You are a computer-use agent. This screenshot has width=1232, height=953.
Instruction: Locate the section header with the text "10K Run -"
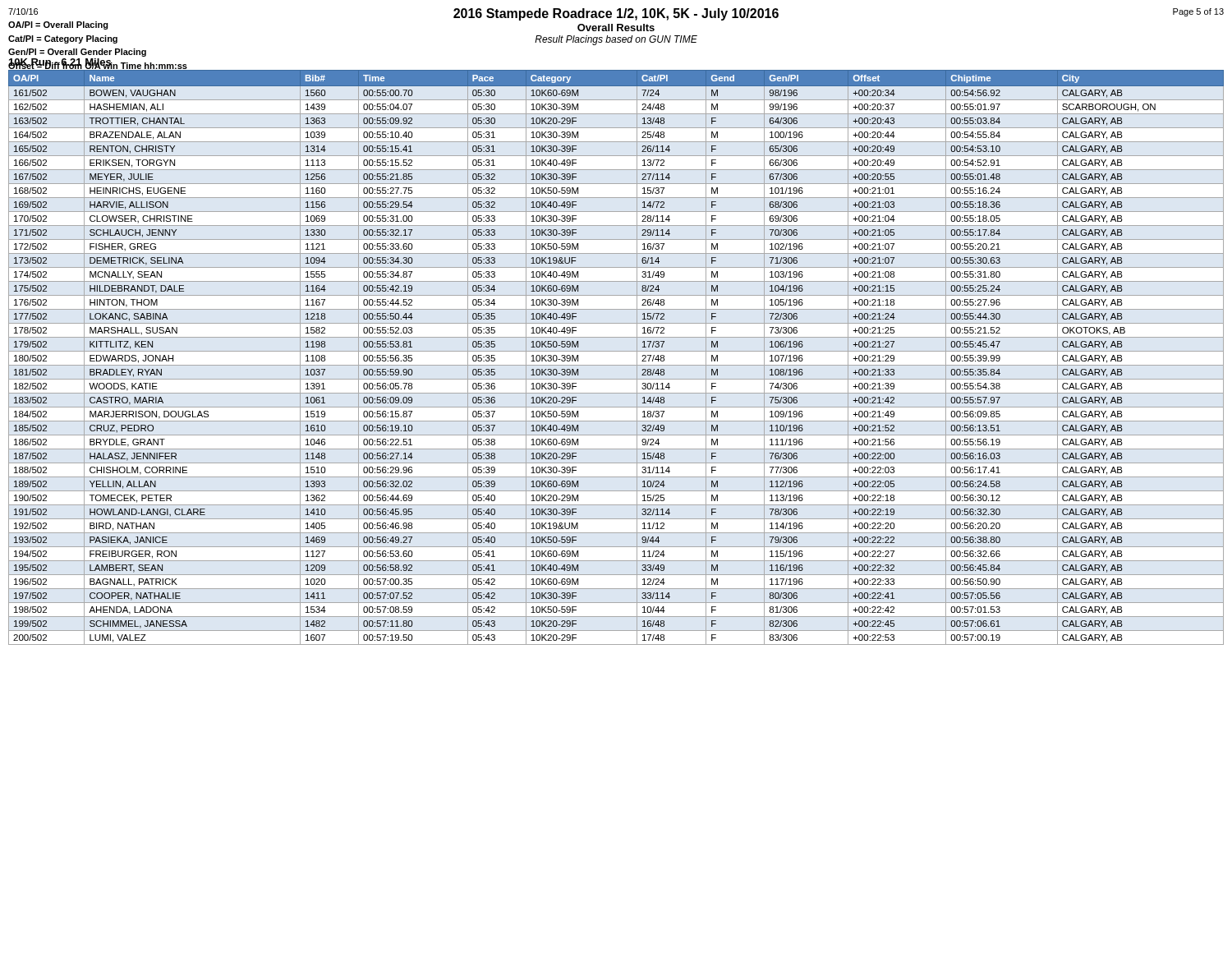[x=60, y=62]
